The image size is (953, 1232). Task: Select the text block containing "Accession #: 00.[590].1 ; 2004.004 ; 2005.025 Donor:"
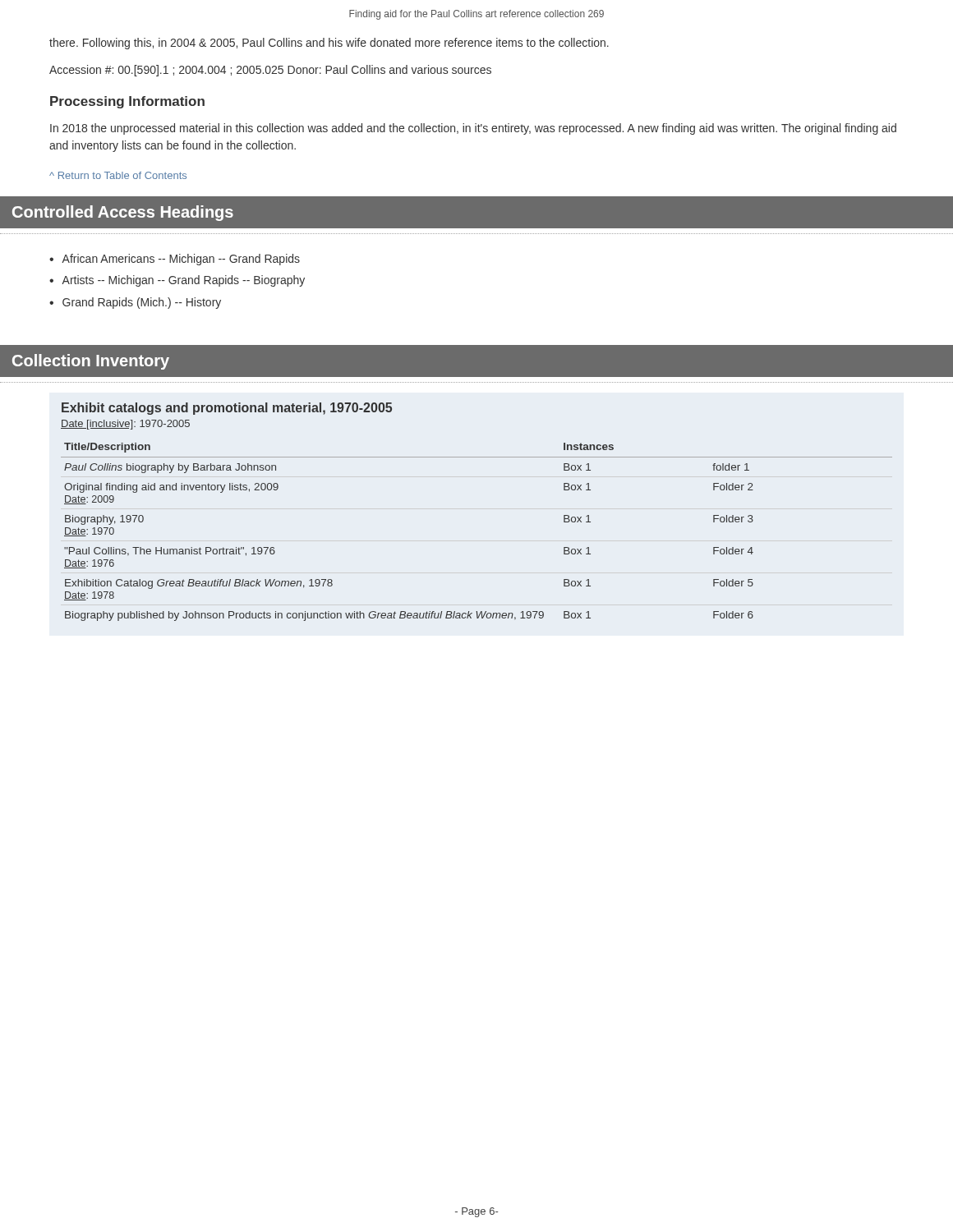271,70
